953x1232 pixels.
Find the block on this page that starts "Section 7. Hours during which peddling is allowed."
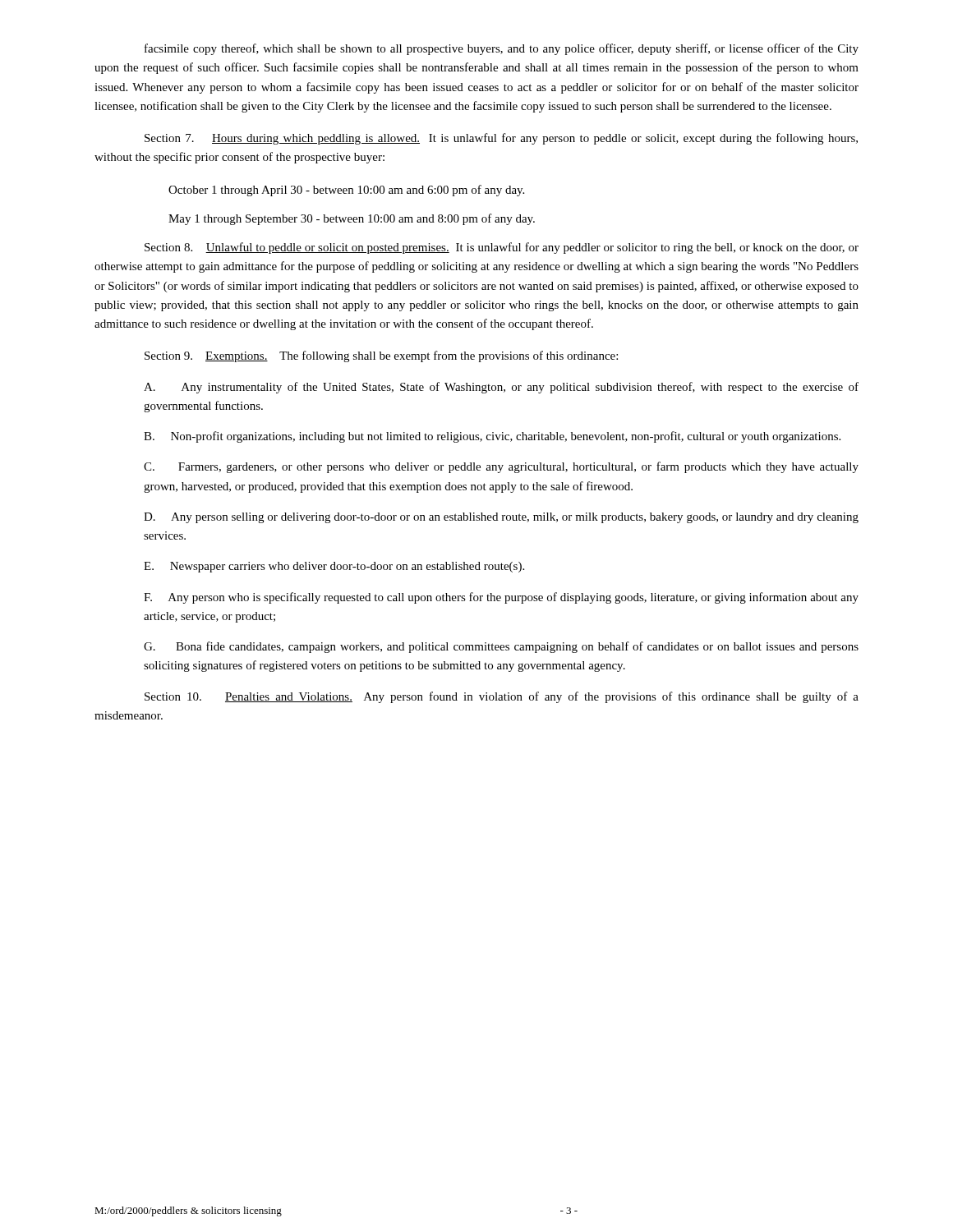tap(476, 148)
